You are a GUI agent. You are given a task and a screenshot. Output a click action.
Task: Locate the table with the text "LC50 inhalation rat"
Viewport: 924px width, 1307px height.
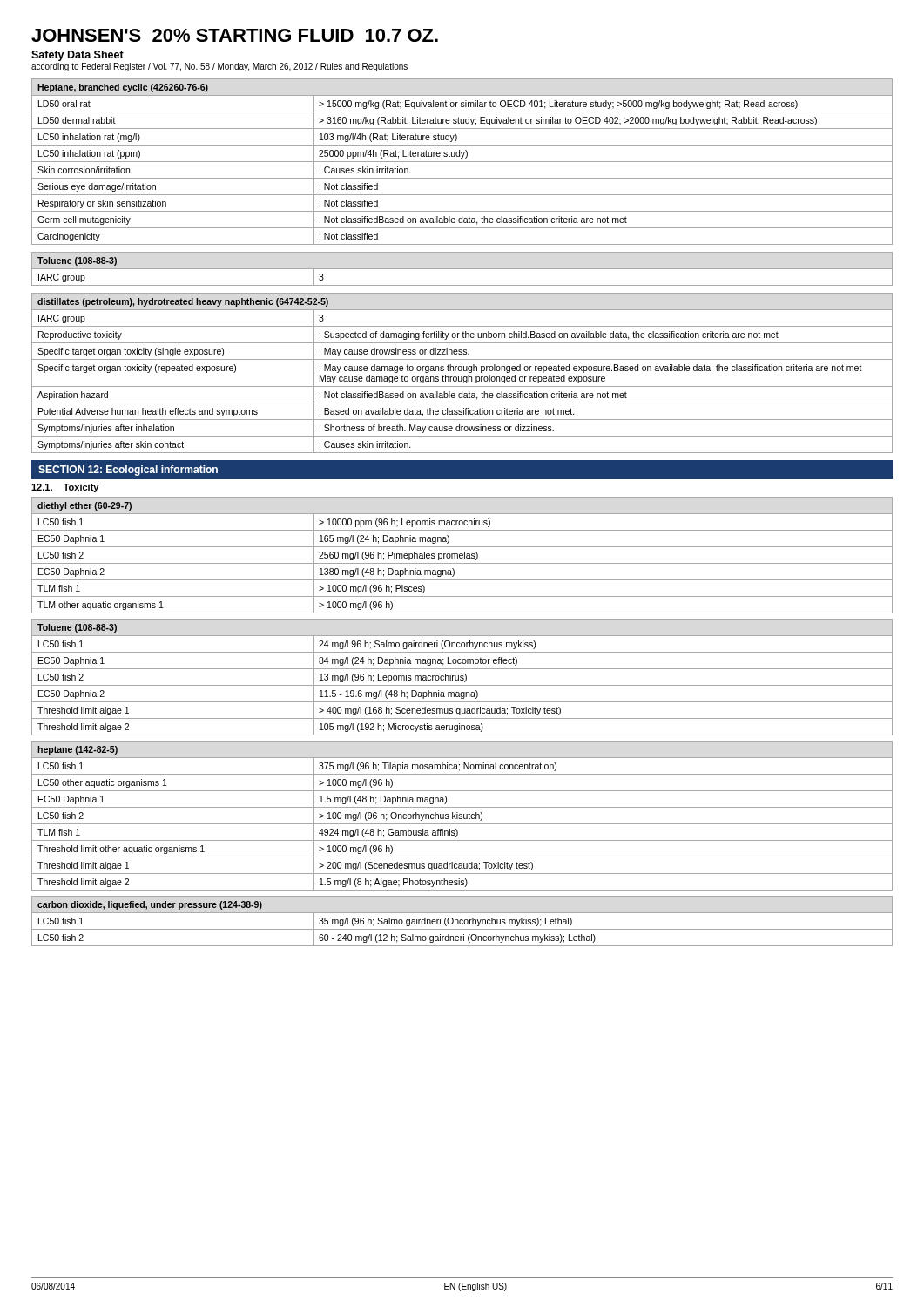[462, 162]
